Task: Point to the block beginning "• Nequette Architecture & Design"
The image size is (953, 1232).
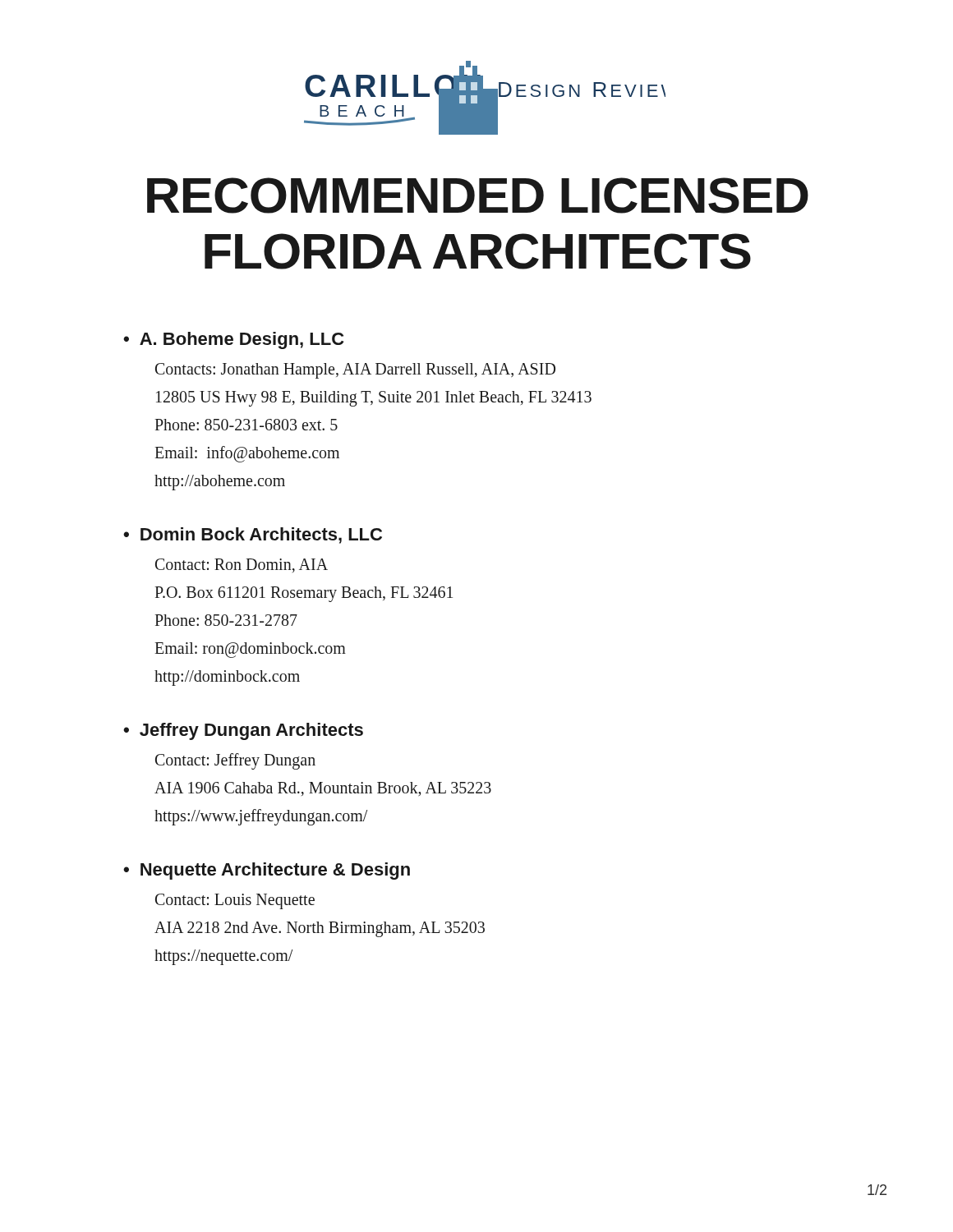Action: tap(489, 914)
